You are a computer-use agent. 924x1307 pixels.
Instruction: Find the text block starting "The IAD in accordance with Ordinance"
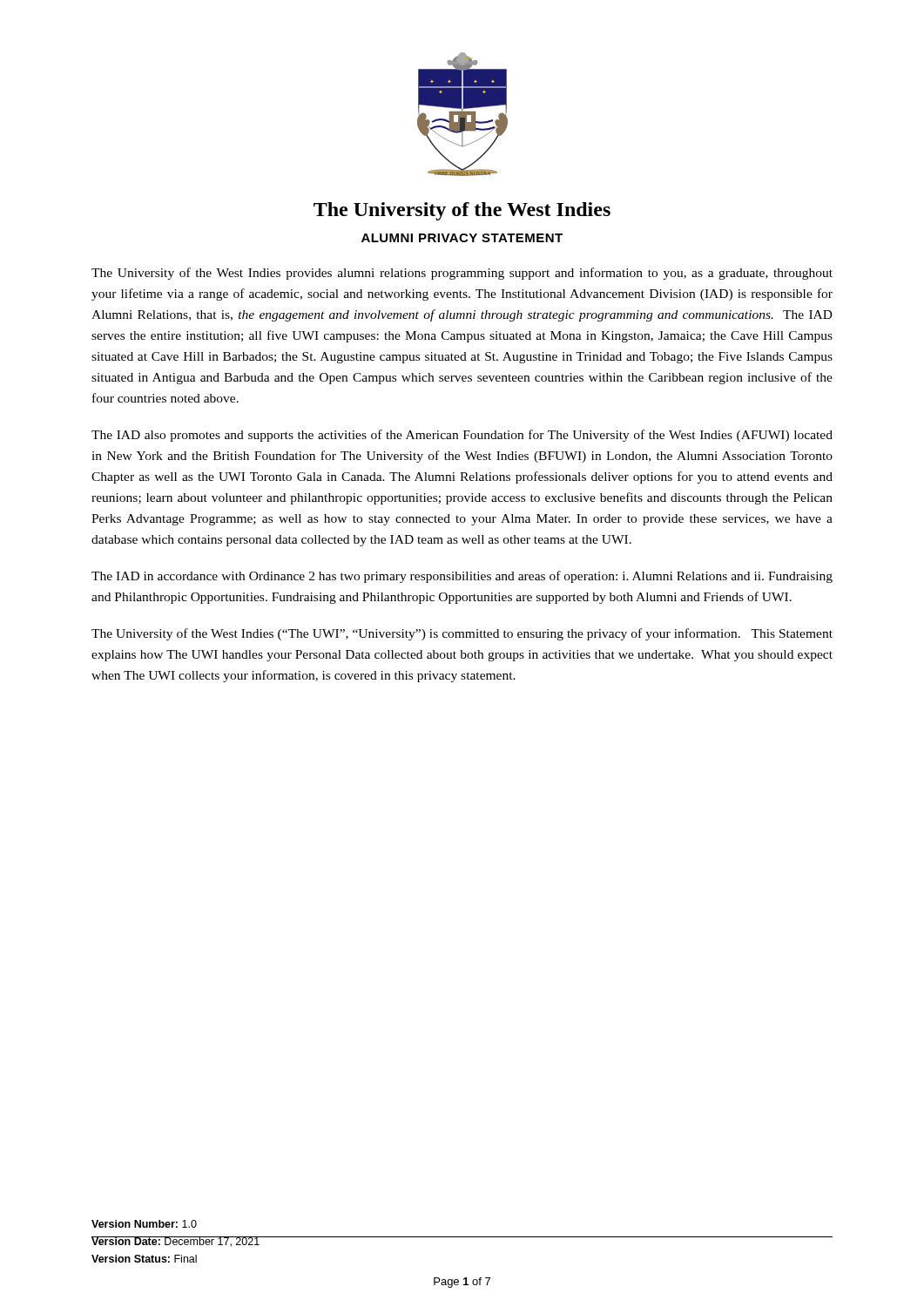462,586
